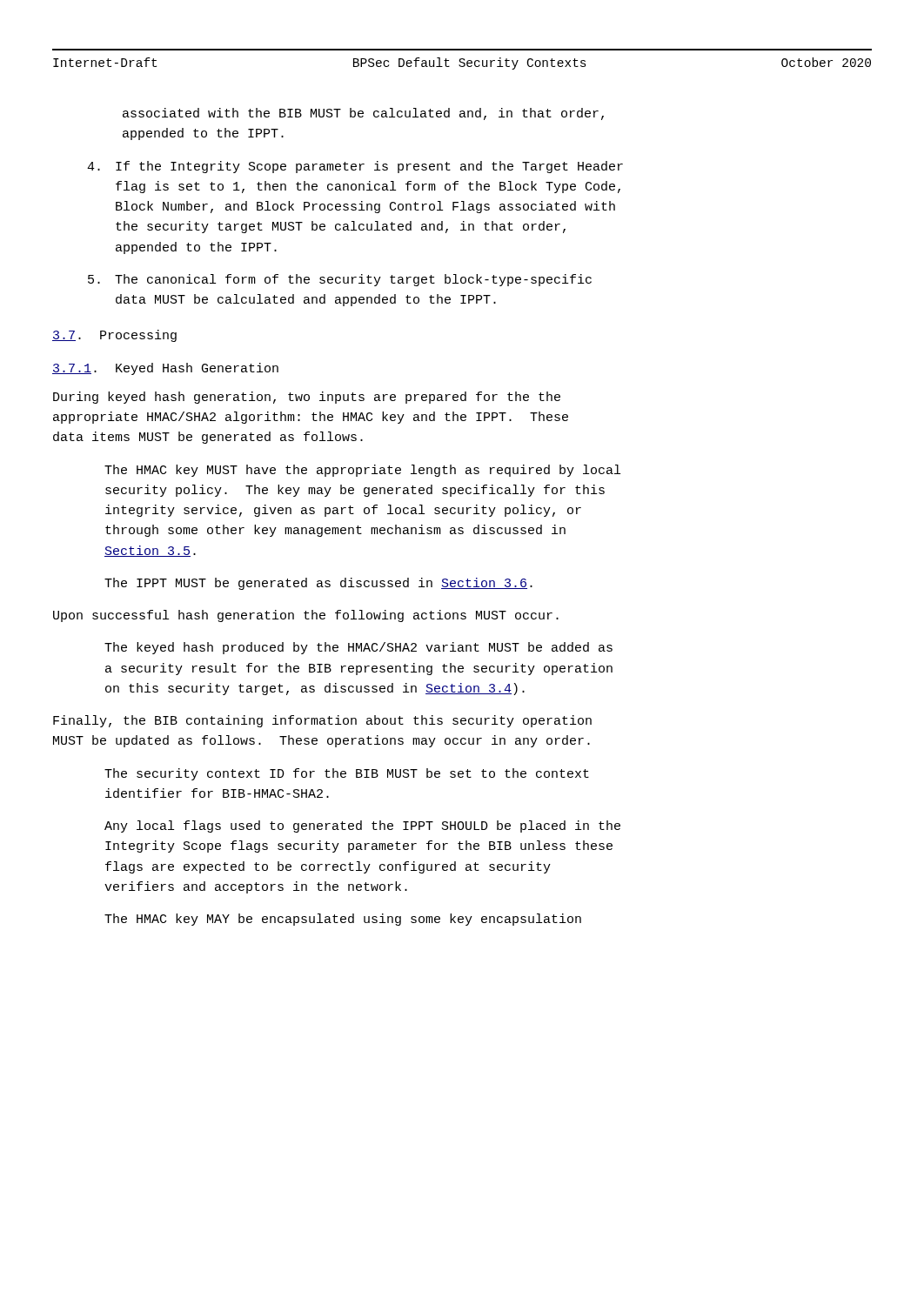Click on the text block that reads "The security context ID for the BIB MUST"
Screen dimensions: 1305x924
347,784
